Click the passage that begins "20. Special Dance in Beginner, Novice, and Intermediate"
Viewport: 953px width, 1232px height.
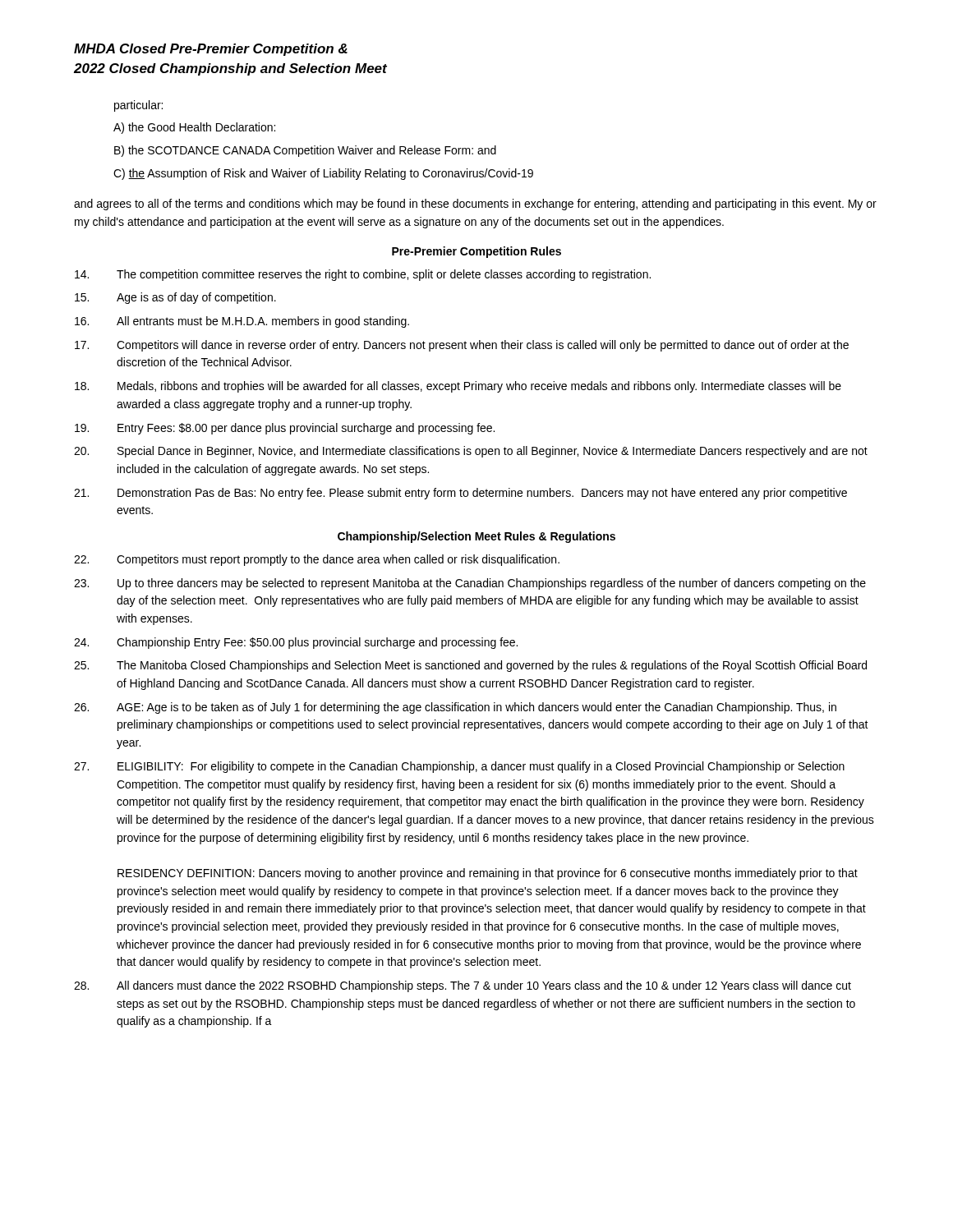[476, 461]
